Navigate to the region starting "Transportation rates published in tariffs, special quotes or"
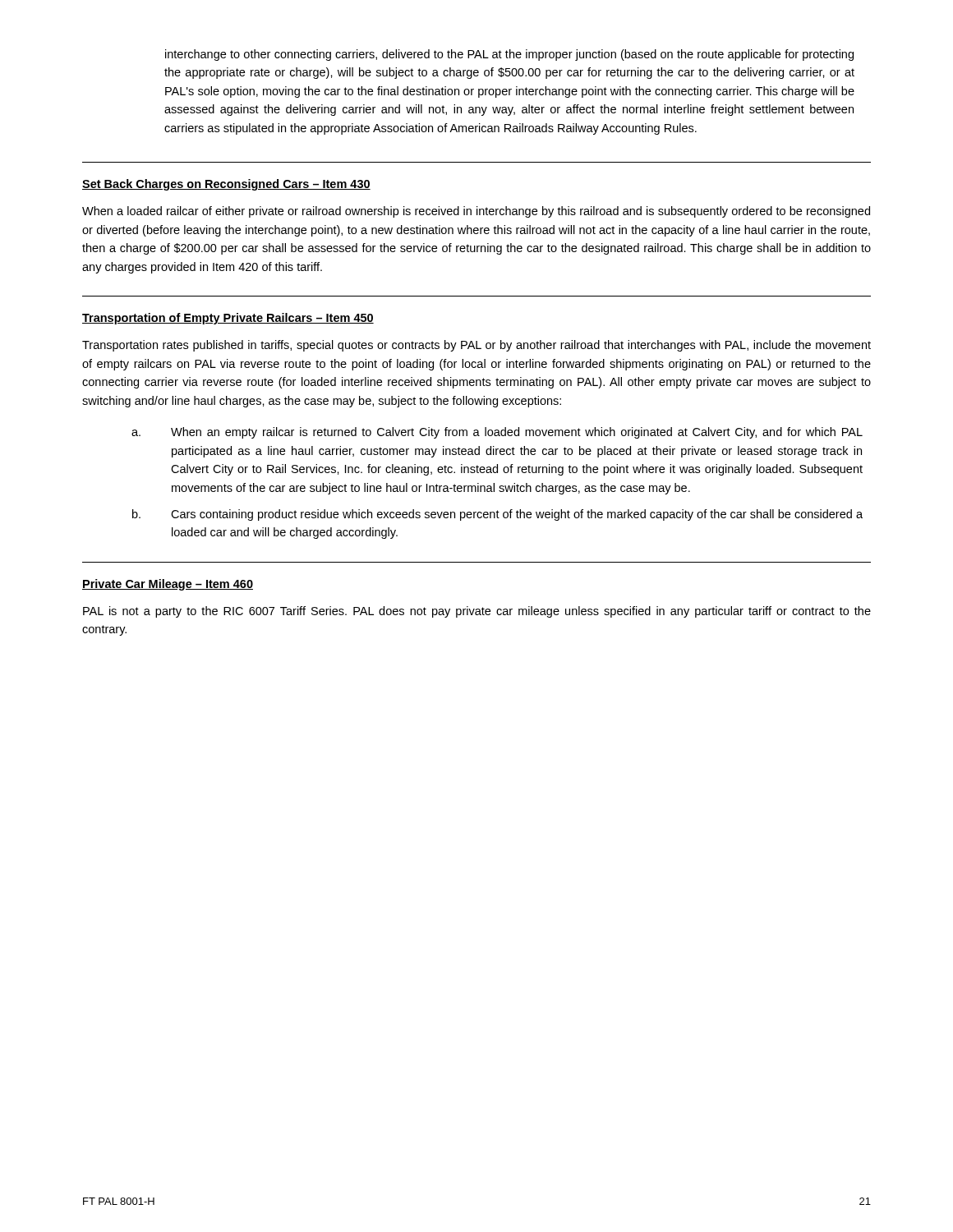The width and height of the screenshot is (953, 1232). (x=476, y=373)
